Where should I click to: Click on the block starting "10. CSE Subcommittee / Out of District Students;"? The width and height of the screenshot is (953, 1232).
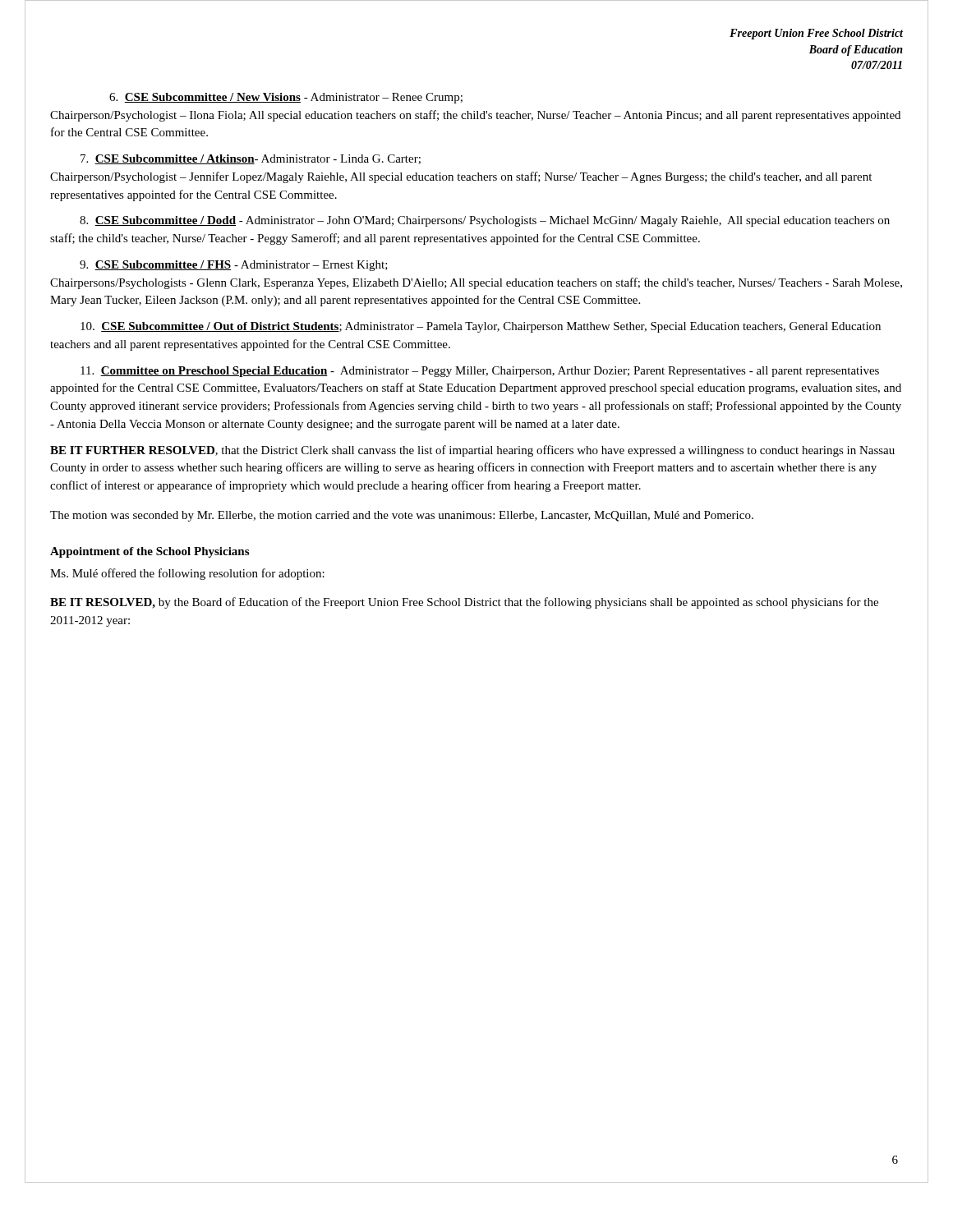pyautogui.click(x=466, y=335)
